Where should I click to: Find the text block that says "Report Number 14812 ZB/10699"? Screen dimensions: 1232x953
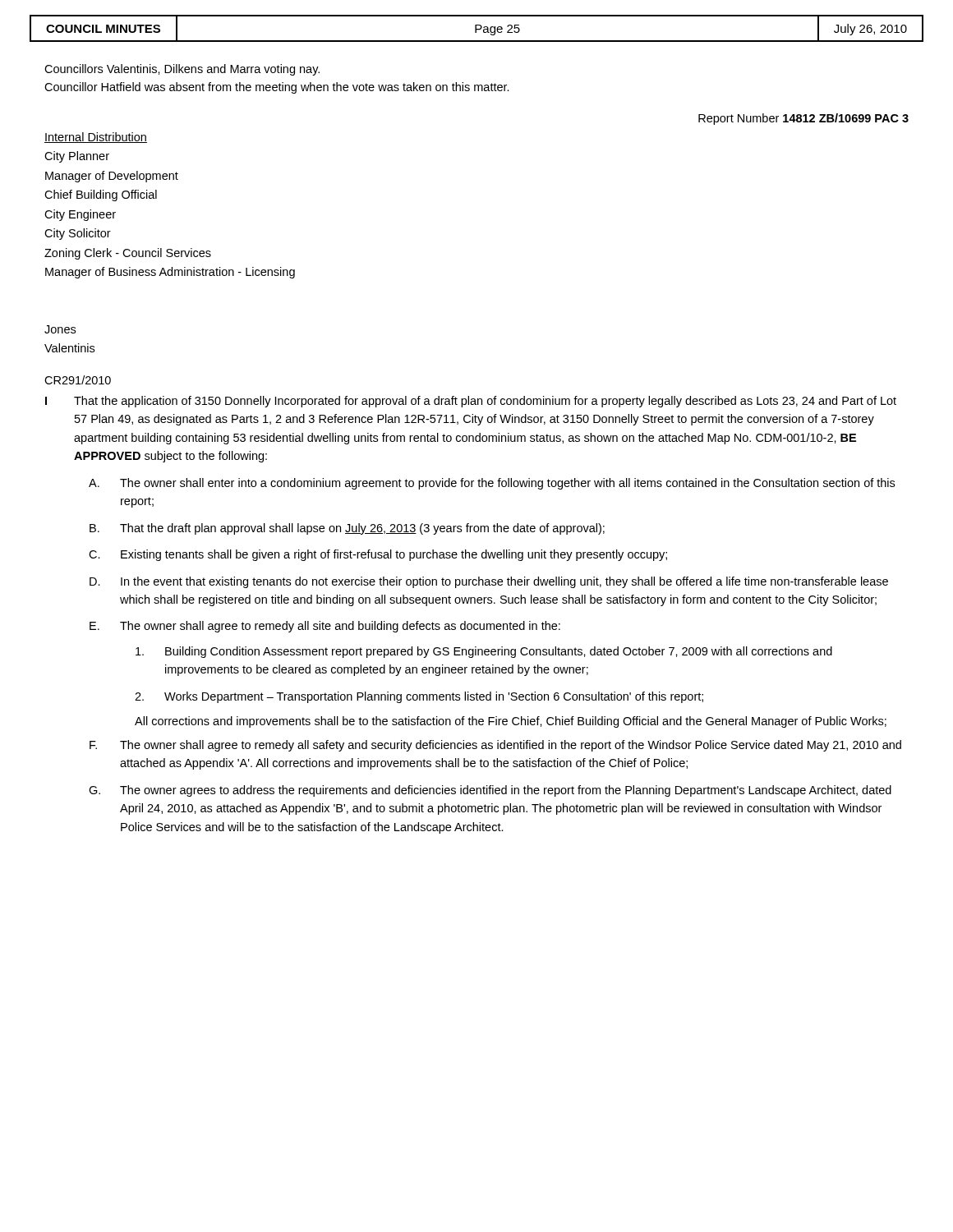(x=803, y=118)
